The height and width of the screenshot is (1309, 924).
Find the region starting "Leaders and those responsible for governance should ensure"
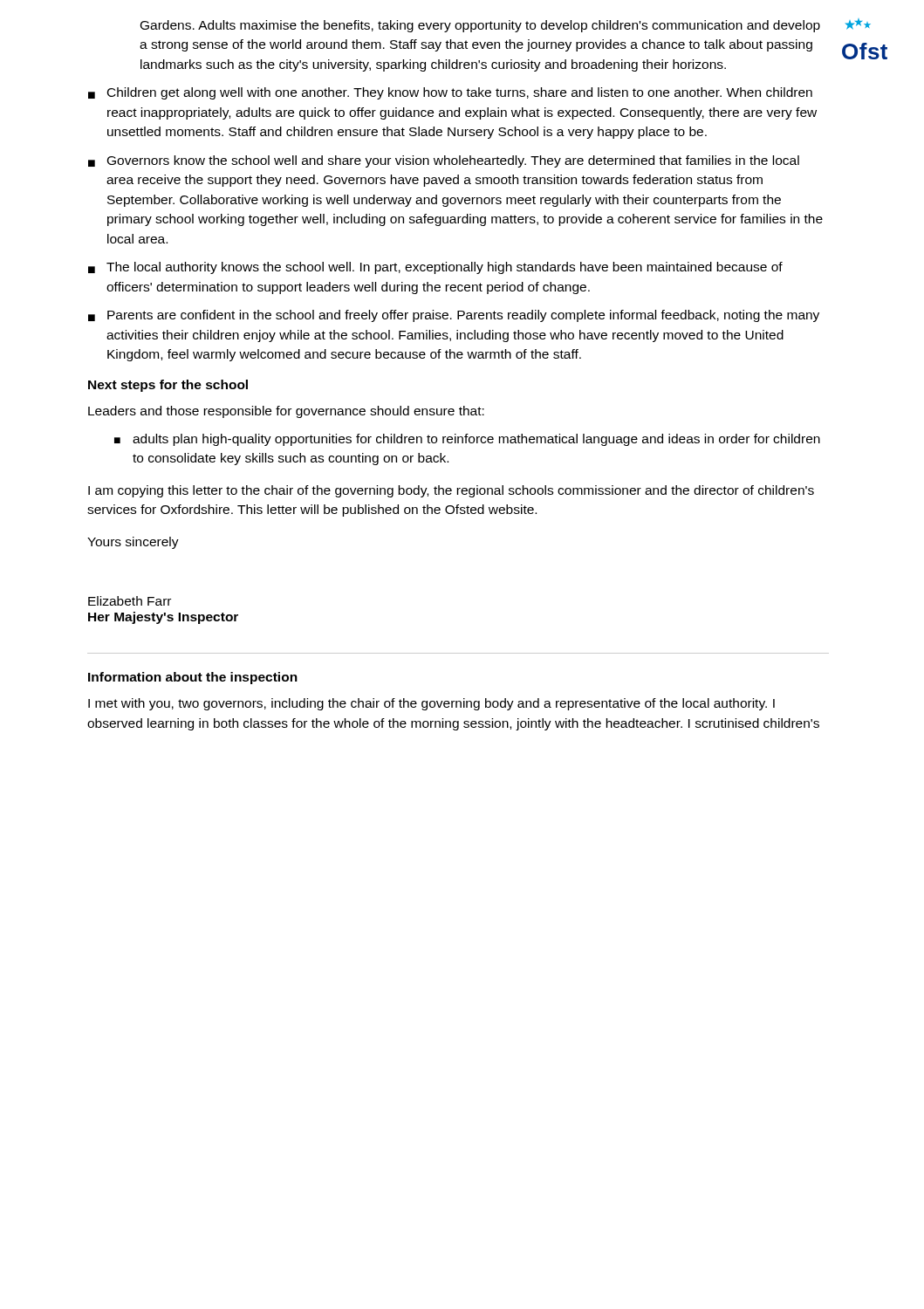pos(286,410)
